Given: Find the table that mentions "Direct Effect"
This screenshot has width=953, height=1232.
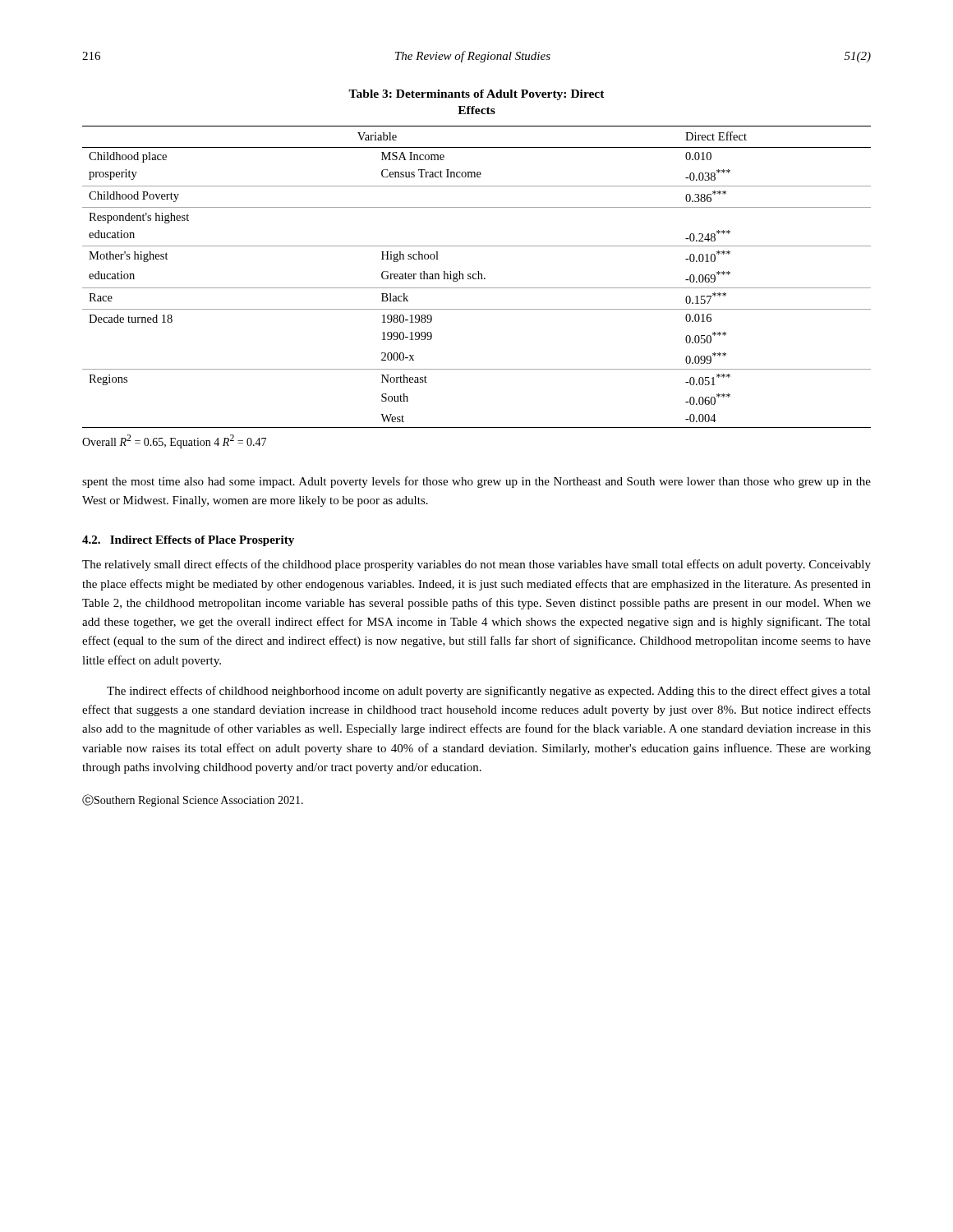Looking at the screenshot, I should point(476,277).
